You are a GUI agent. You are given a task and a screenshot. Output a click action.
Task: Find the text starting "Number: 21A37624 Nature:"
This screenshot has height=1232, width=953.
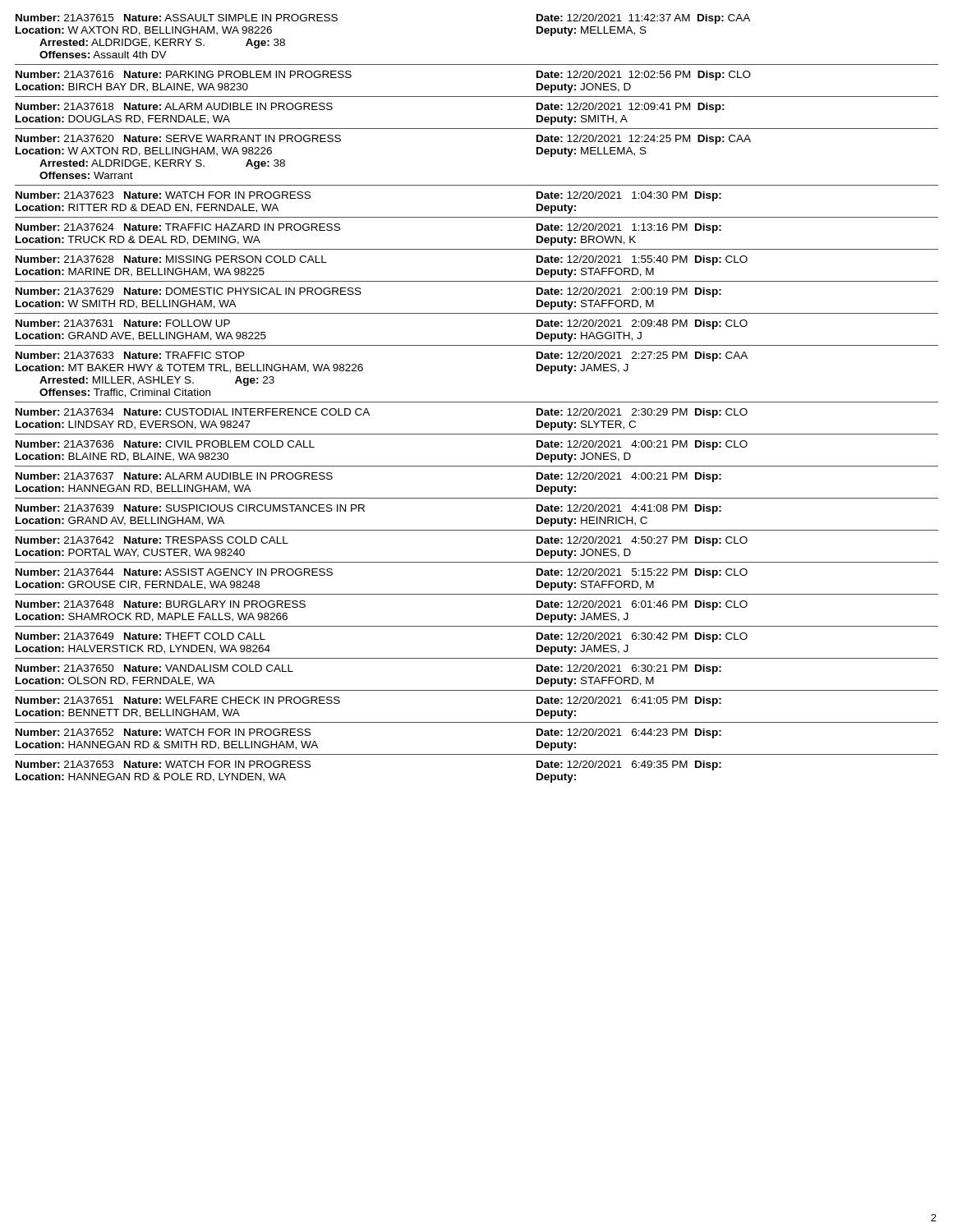[176, 228]
